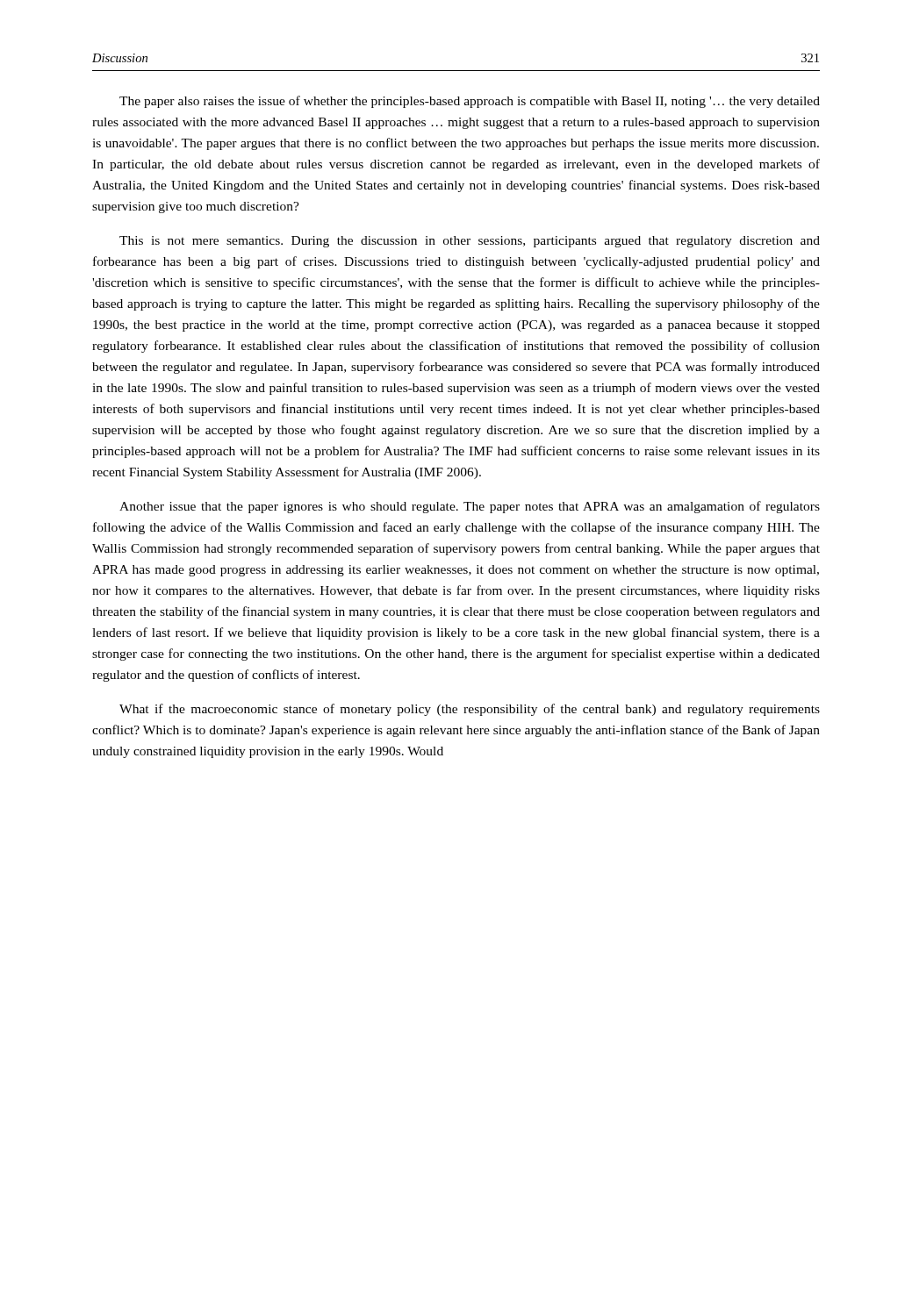912x1316 pixels.
Task: Click on the text starting "Another issue that the paper ignores is who"
Action: (456, 590)
